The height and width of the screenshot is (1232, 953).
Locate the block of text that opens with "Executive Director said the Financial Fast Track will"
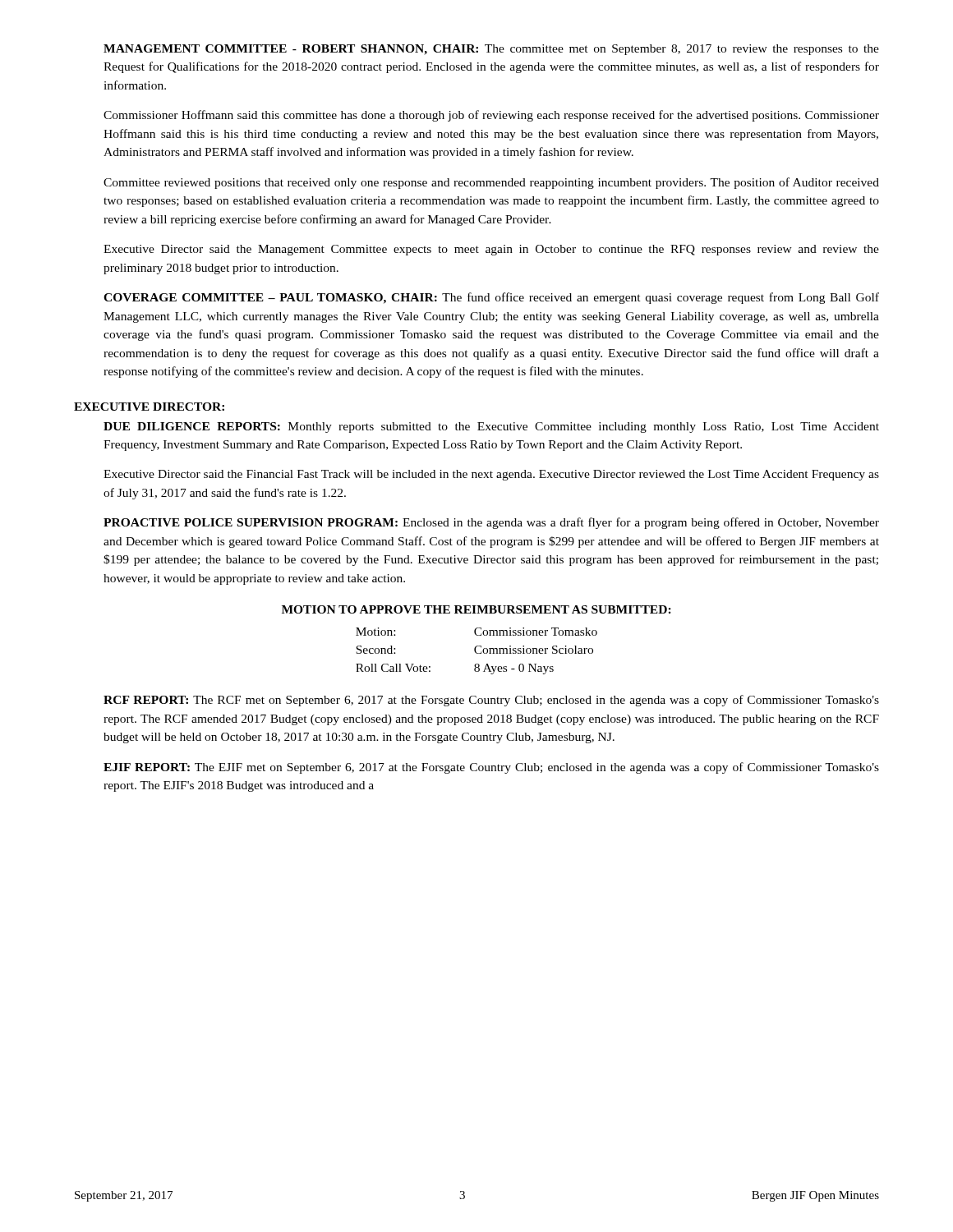[x=491, y=483]
